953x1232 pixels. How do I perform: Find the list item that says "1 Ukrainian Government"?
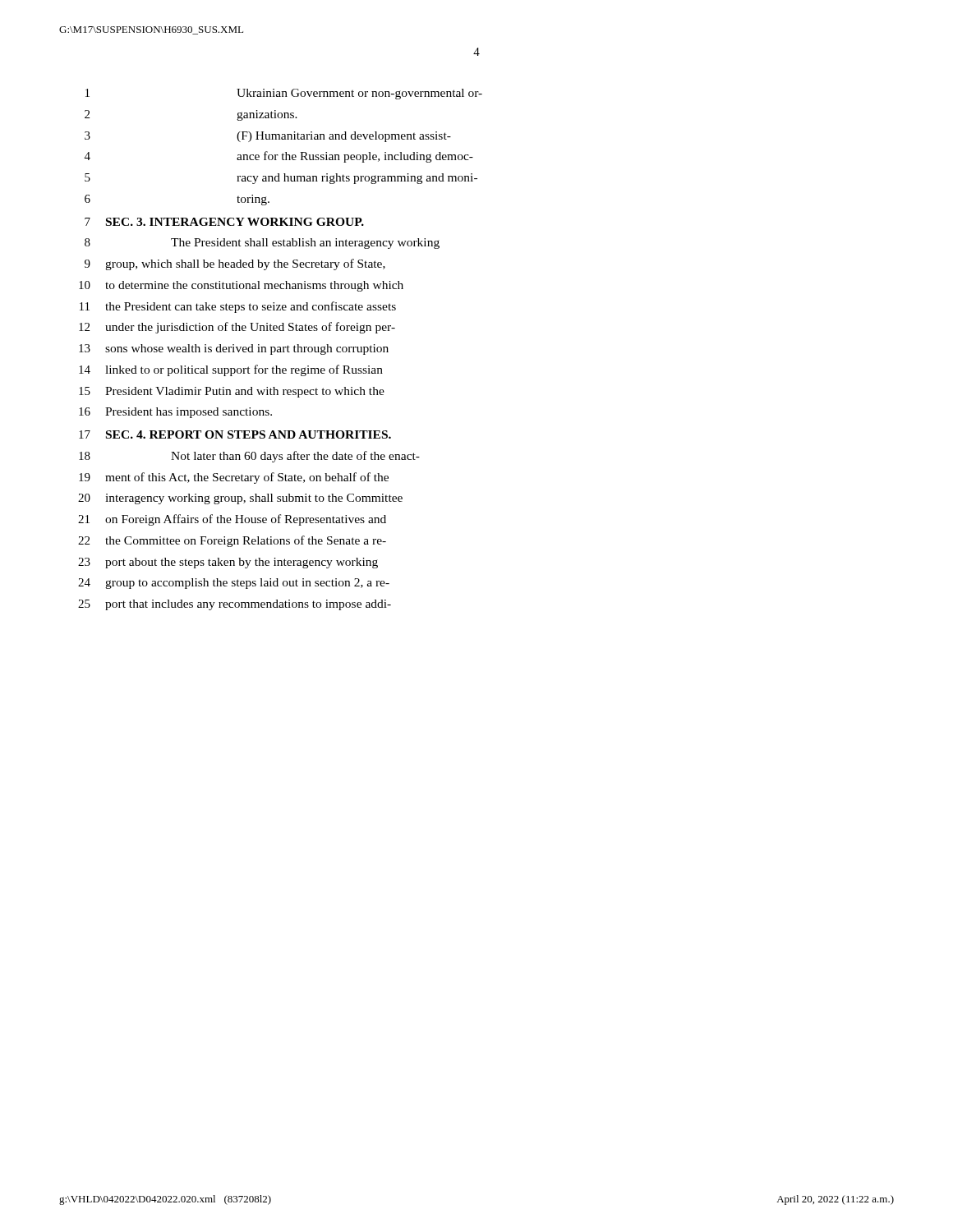coord(271,93)
